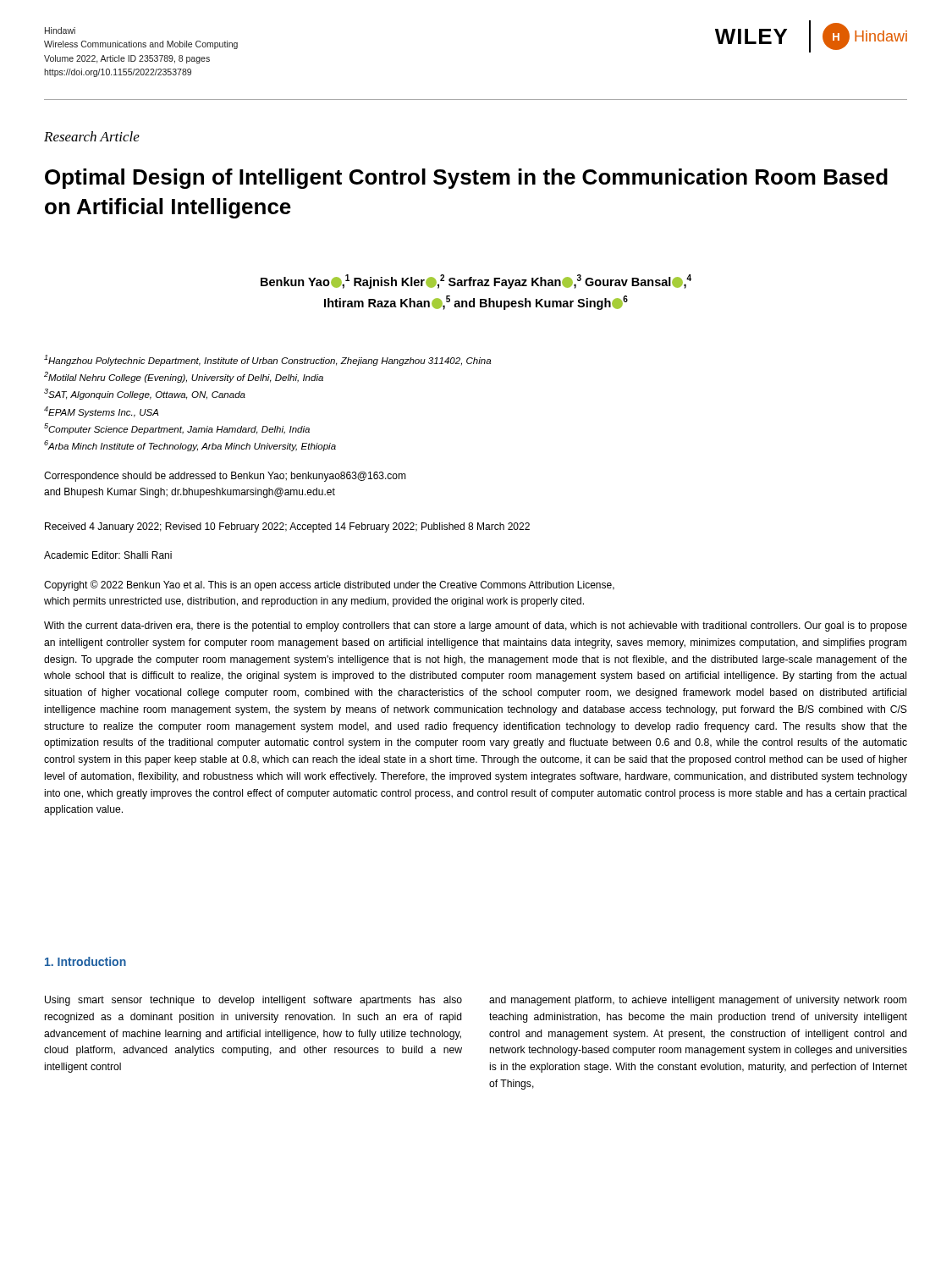The height and width of the screenshot is (1270, 952).
Task: Navigate to the text block starting "Benkun Yao,1 Rajnish Kler,2"
Action: coord(476,292)
